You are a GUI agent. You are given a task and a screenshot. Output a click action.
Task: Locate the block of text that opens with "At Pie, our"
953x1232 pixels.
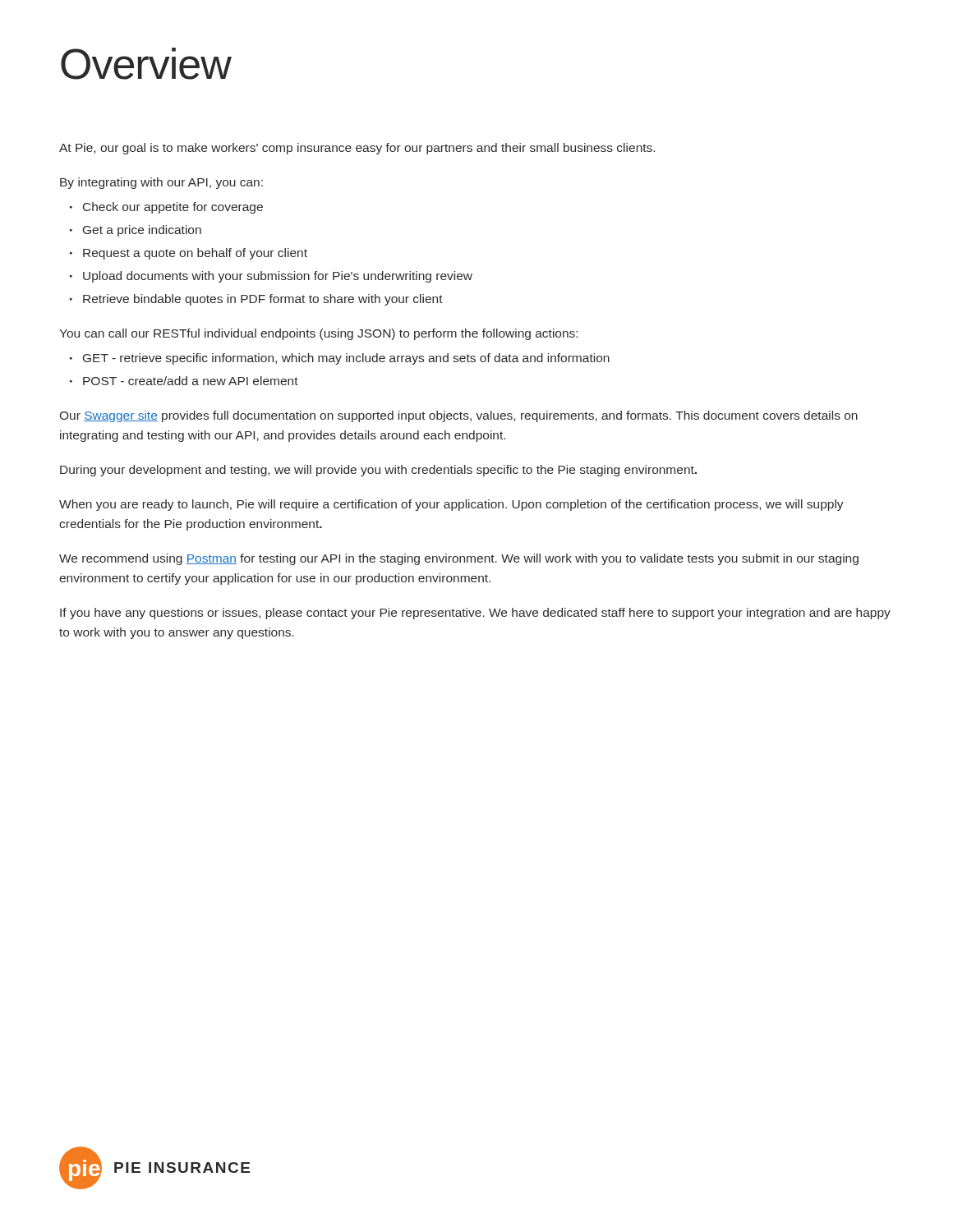pyautogui.click(x=358, y=147)
